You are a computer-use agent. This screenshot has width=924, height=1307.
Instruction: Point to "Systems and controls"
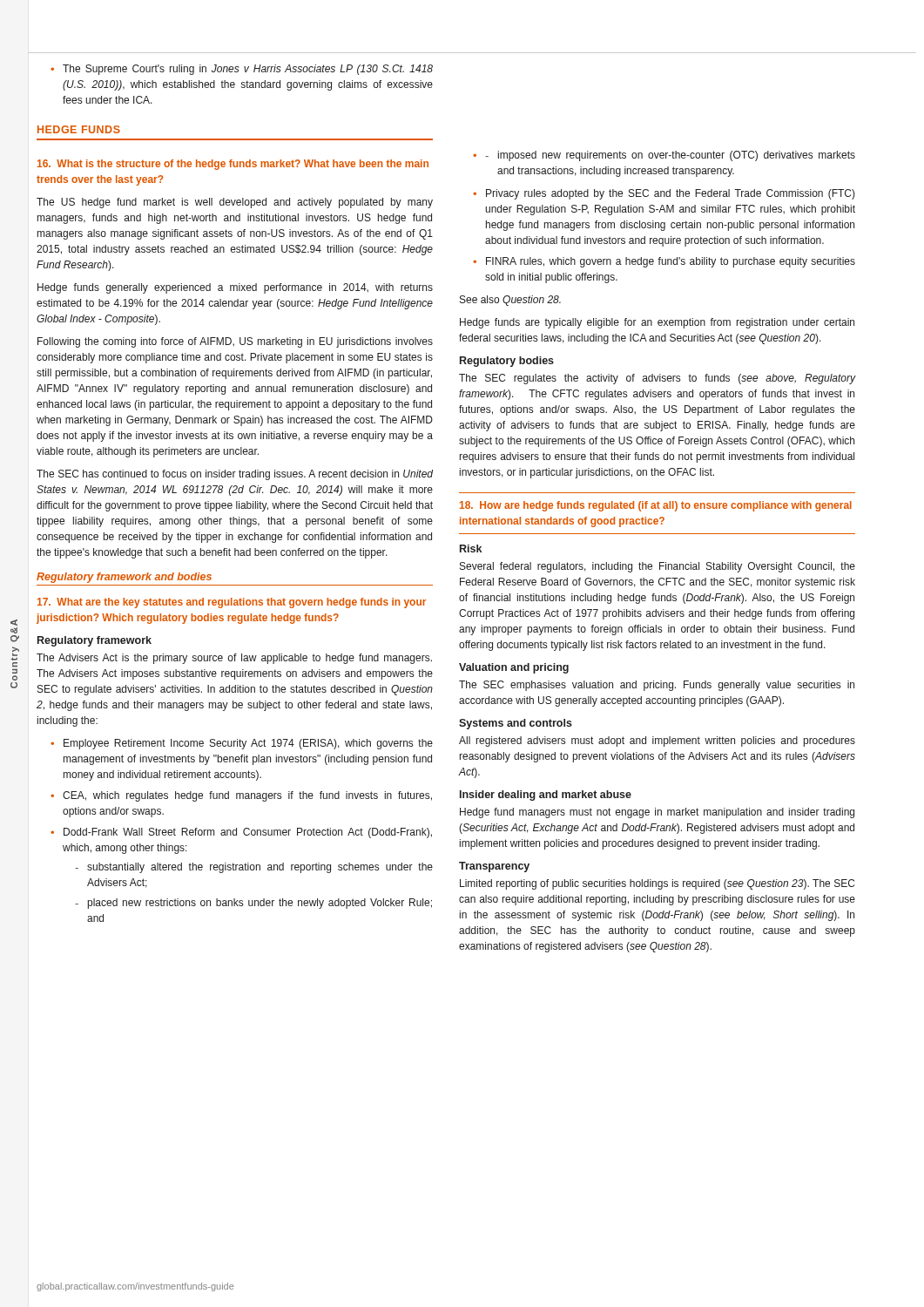coord(515,723)
